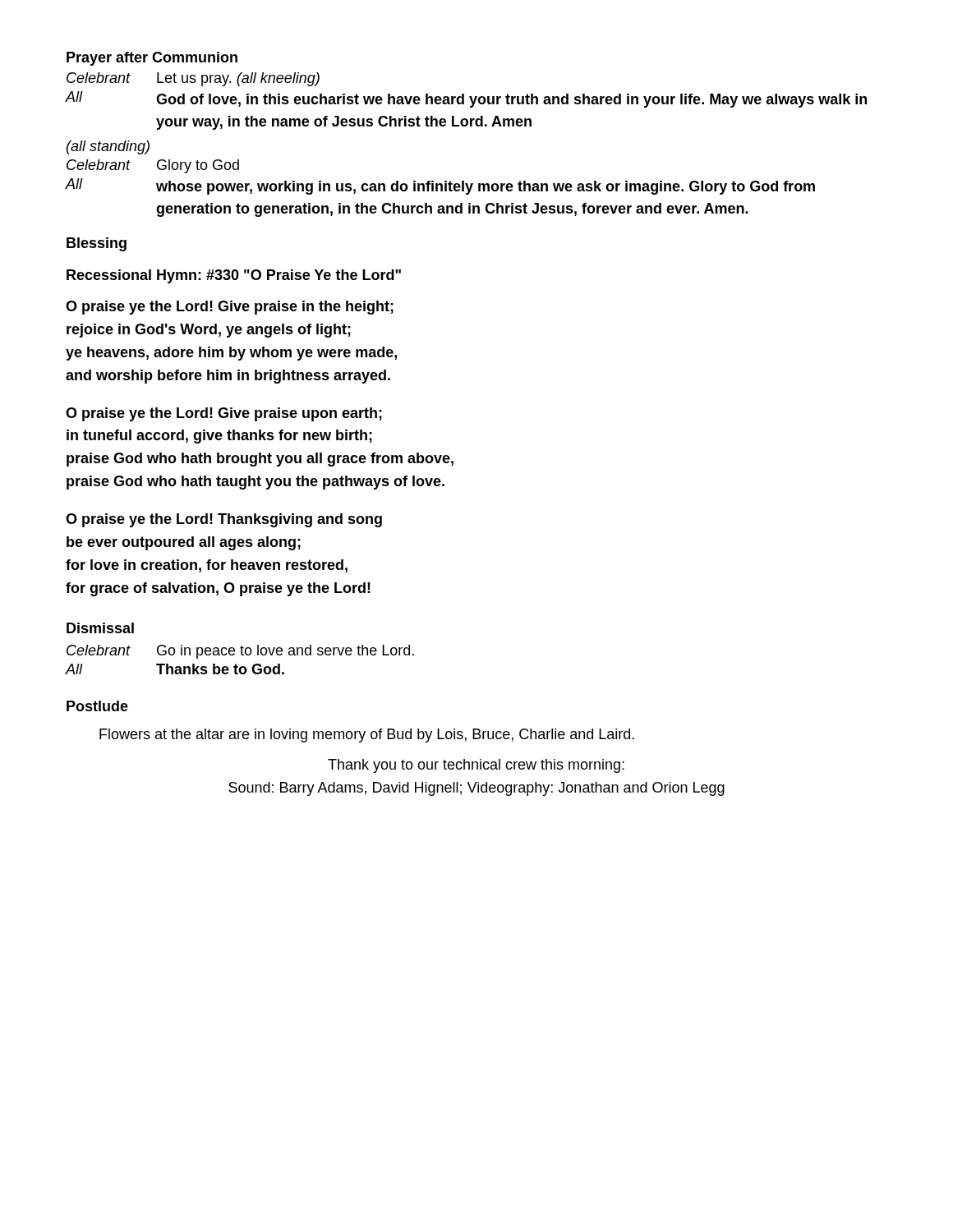Where is the passage that starts "O praise ye the Lord! Thanksgiving"?
Screen dimensions: 1232x953
tap(224, 554)
